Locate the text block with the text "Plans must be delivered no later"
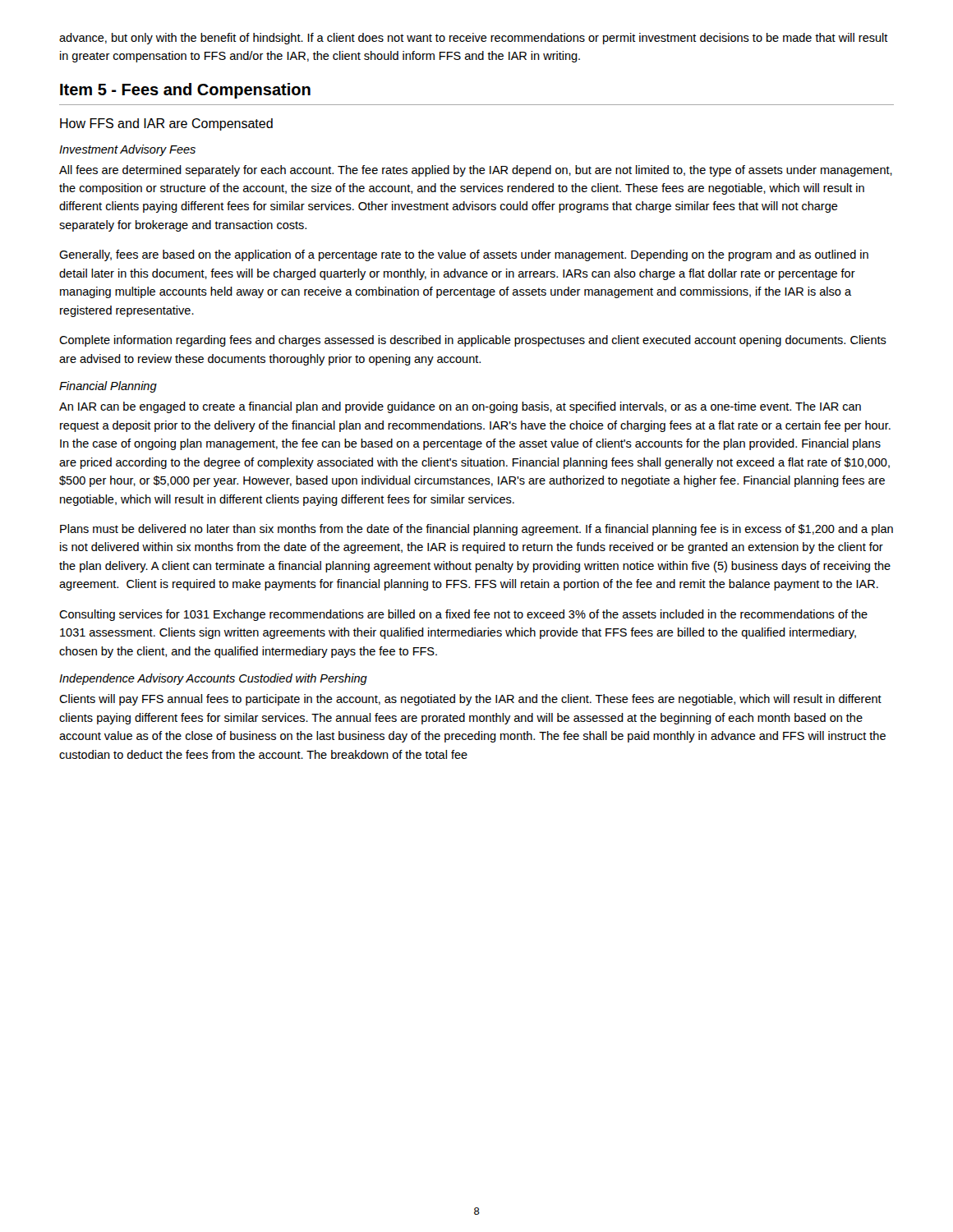The width and height of the screenshot is (953, 1232). point(476,557)
